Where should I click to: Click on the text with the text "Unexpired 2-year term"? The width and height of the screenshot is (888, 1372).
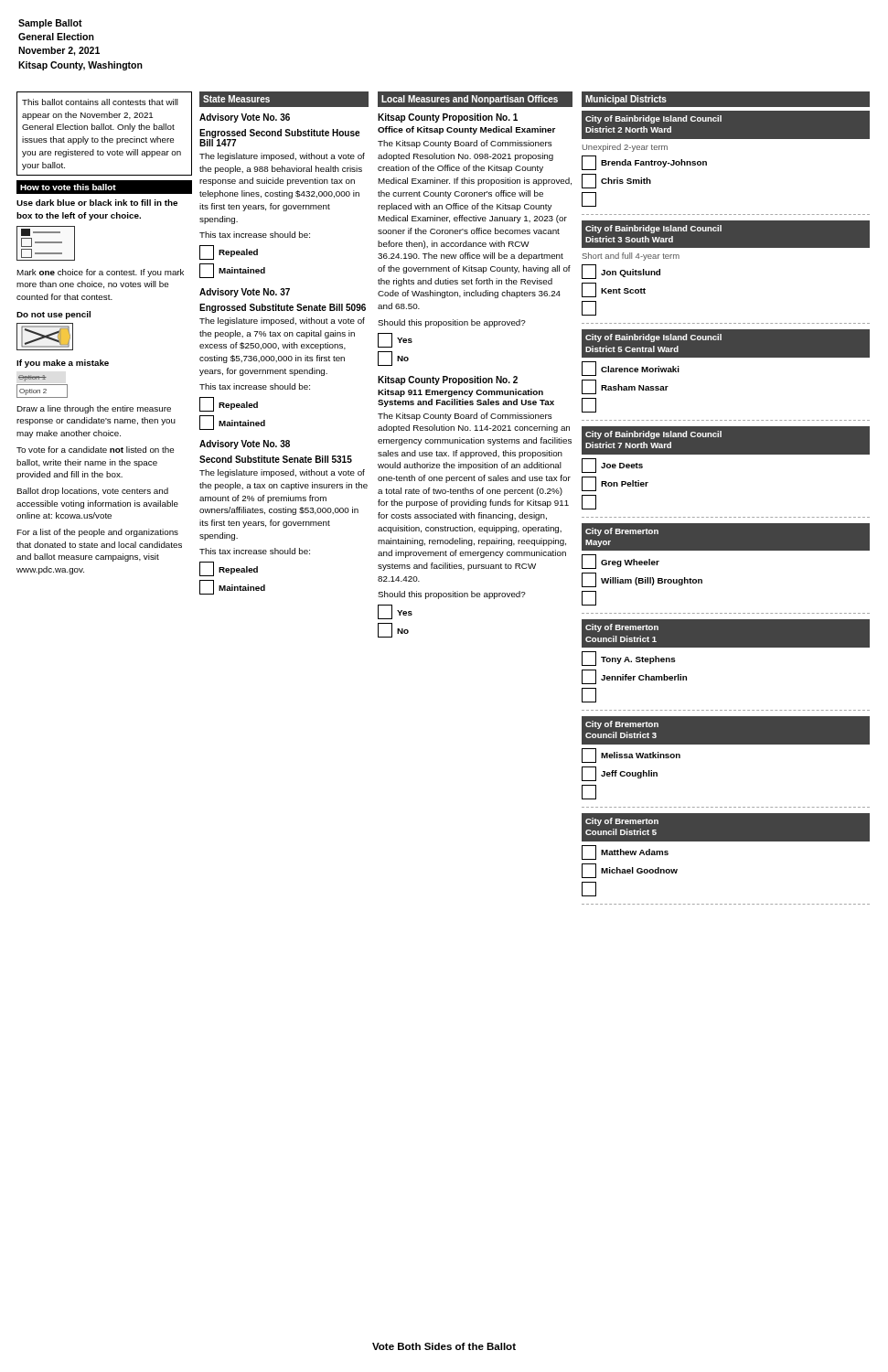(625, 147)
